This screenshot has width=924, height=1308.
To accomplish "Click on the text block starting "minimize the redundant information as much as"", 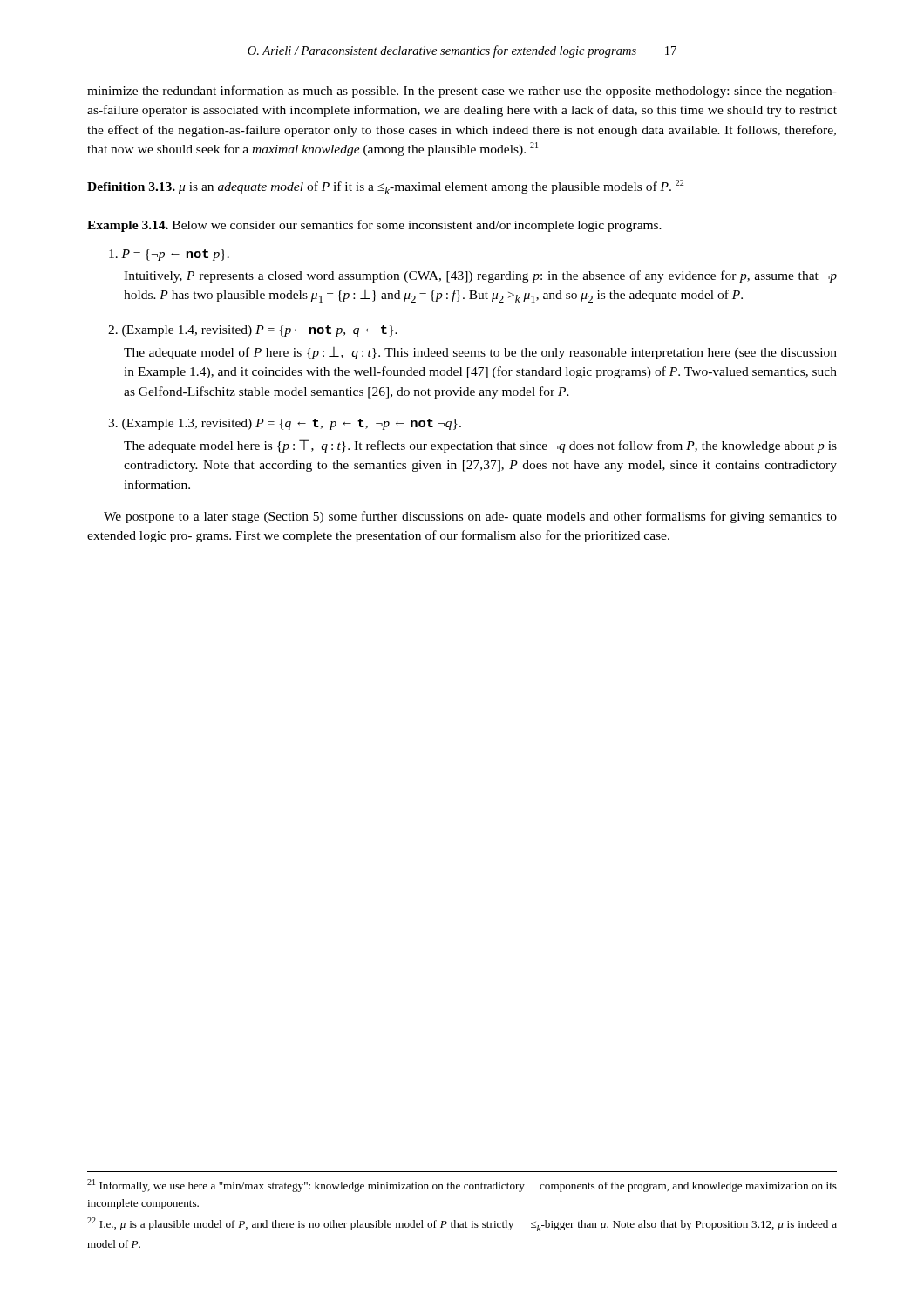I will click(462, 120).
